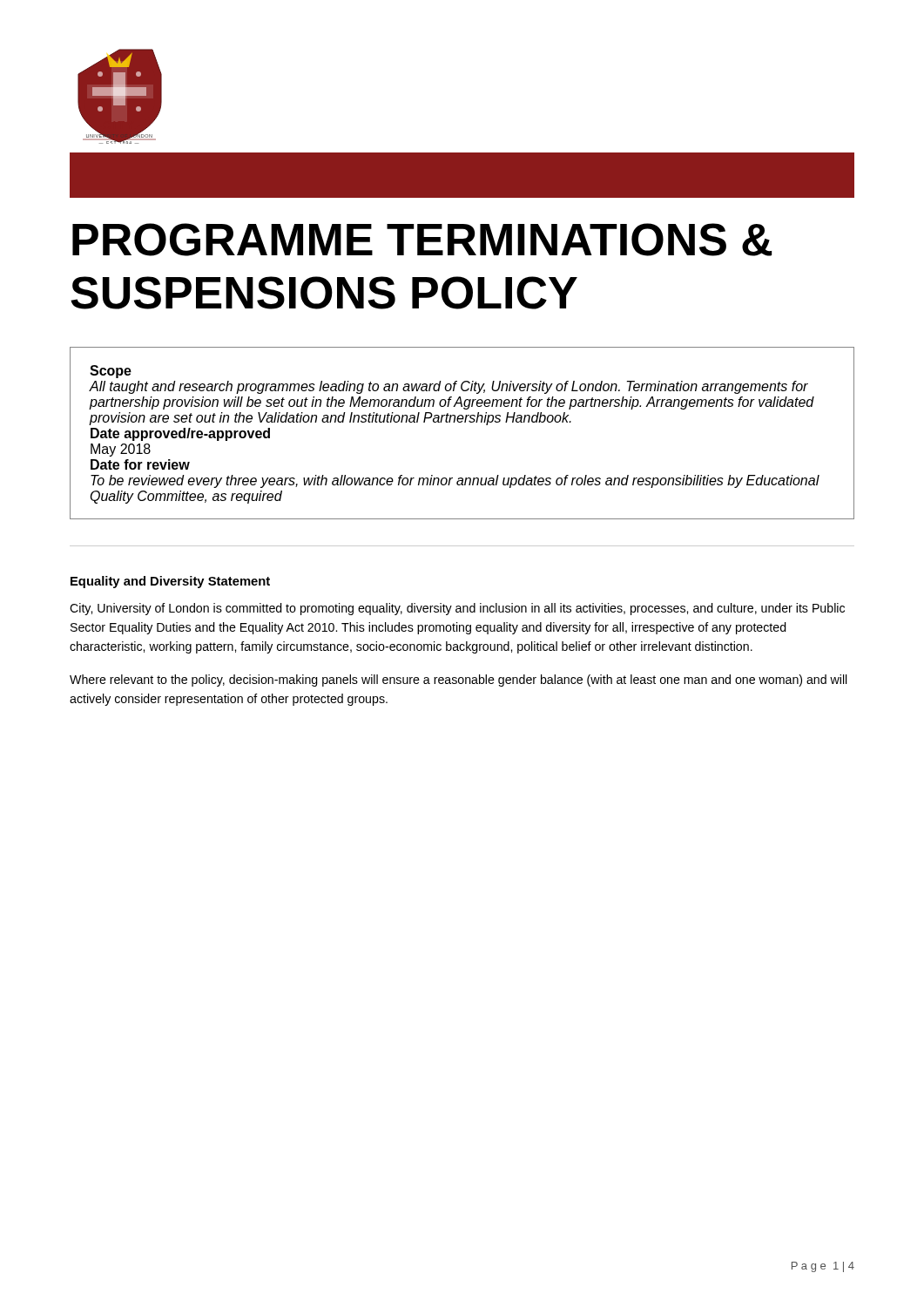Find the text block that reads "City, University of London is committed"
Viewport: 924px width, 1307px height.
tap(457, 627)
